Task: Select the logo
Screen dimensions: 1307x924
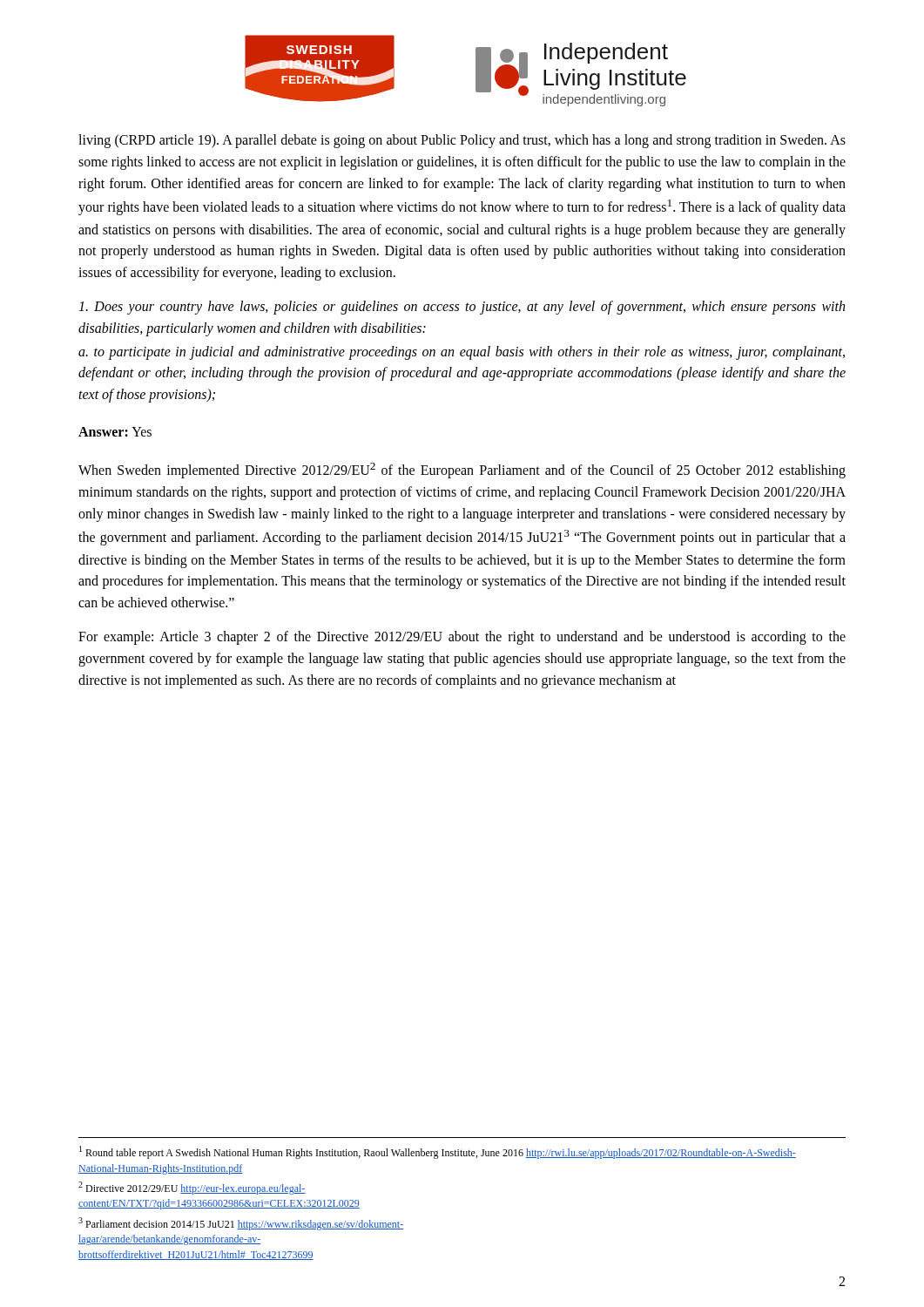Action: pyautogui.click(x=462, y=65)
